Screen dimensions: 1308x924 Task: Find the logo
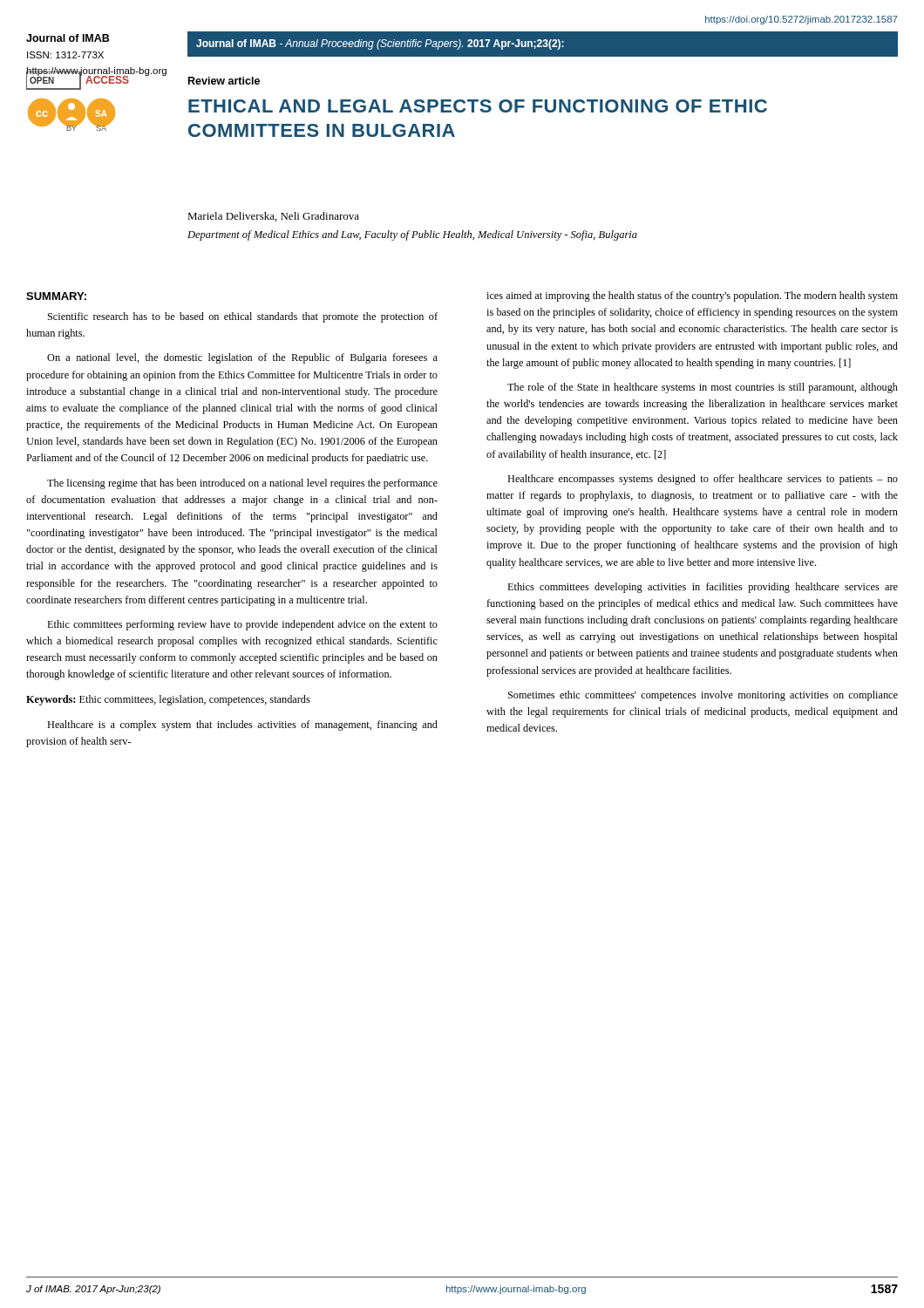coord(98,103)
